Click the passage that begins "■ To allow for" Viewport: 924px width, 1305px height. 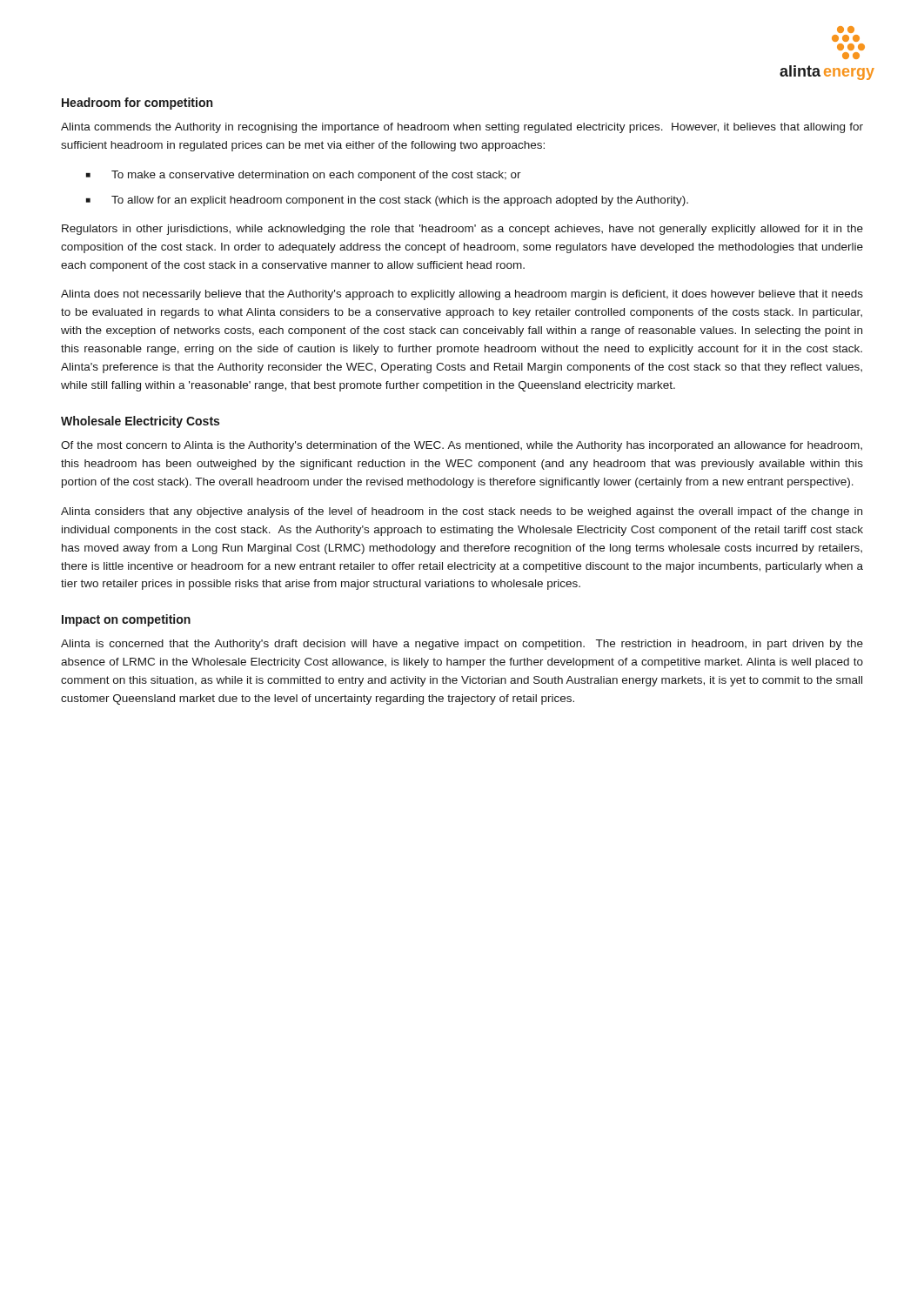coord(474,200)
